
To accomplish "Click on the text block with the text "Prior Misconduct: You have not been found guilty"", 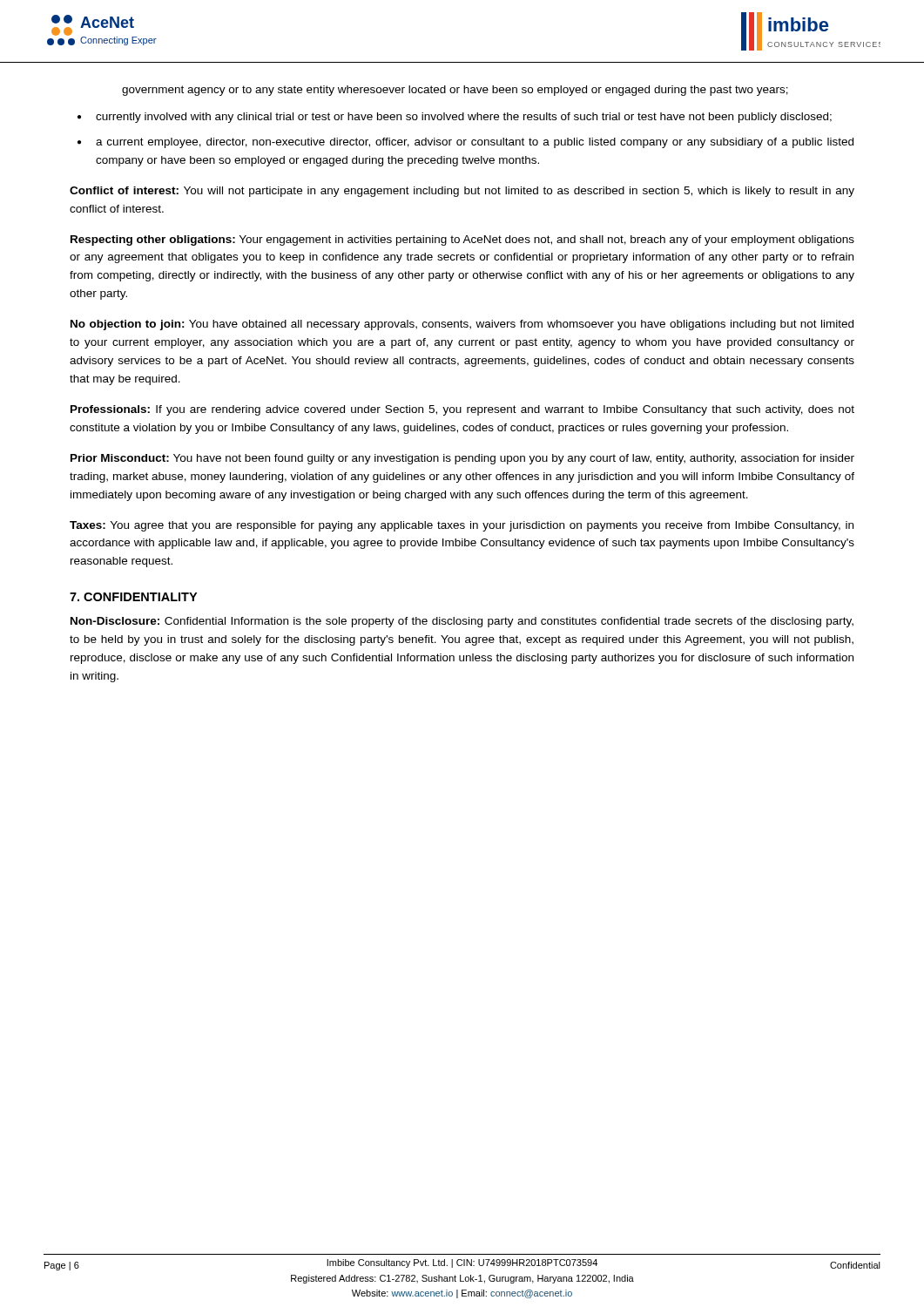I will pyautogui.click(x=462, y=476).
